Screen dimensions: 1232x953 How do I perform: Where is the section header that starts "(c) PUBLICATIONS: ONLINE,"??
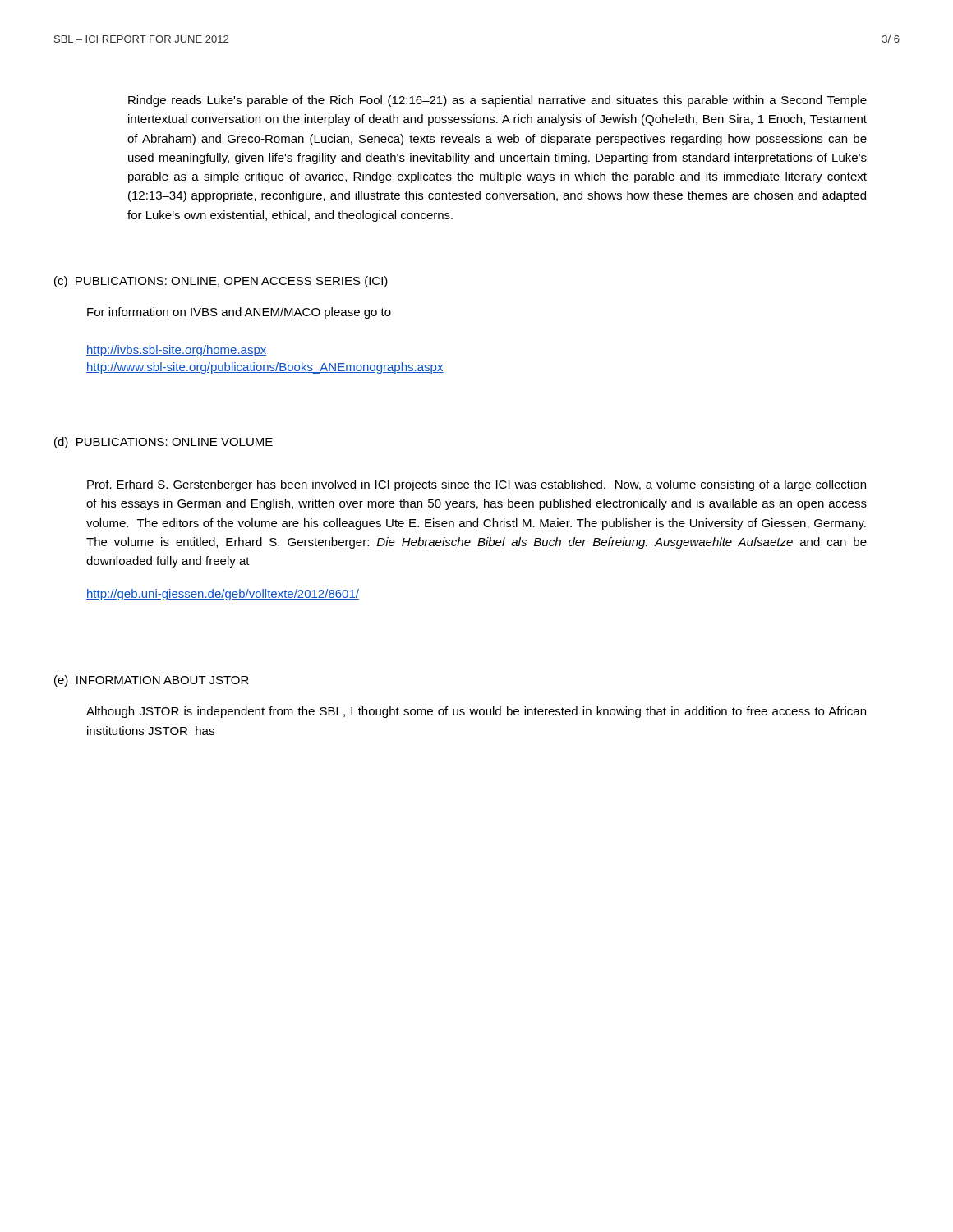coord(221,280)
